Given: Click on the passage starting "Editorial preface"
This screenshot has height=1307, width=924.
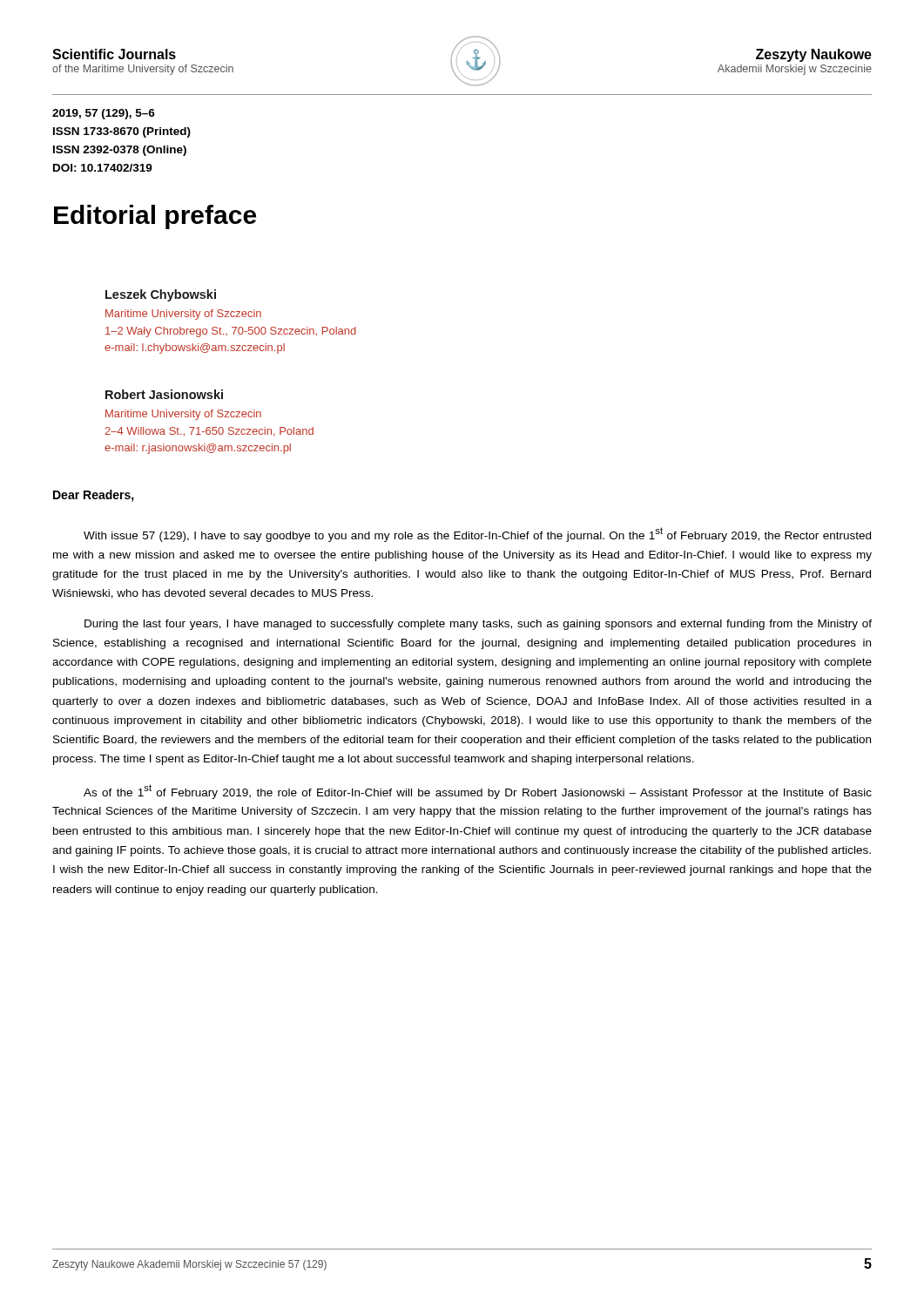Looking at the screenshot, I should pyautogui.click(x=155, y=217).
